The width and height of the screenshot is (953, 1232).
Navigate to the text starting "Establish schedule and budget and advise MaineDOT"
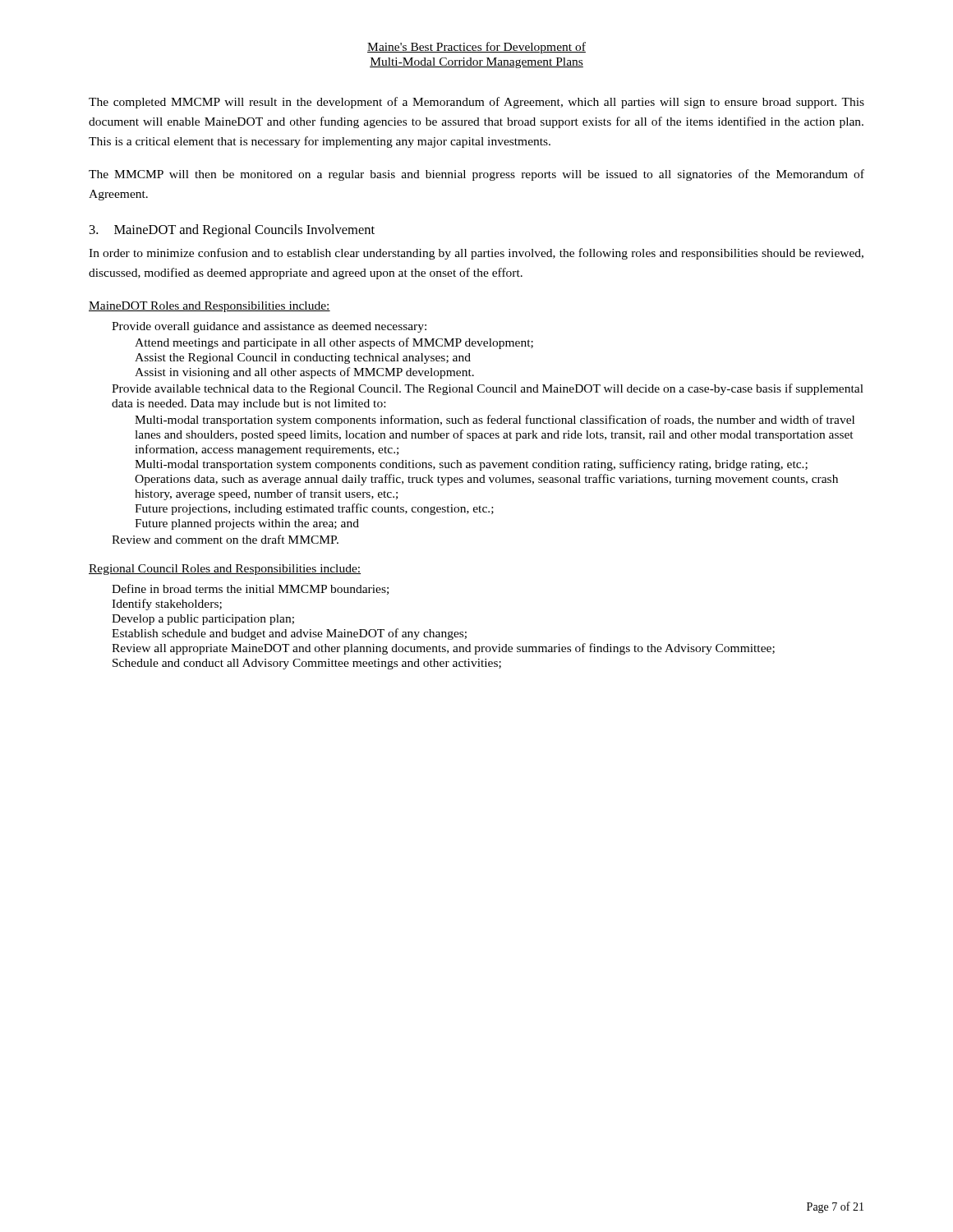point(289,634)
